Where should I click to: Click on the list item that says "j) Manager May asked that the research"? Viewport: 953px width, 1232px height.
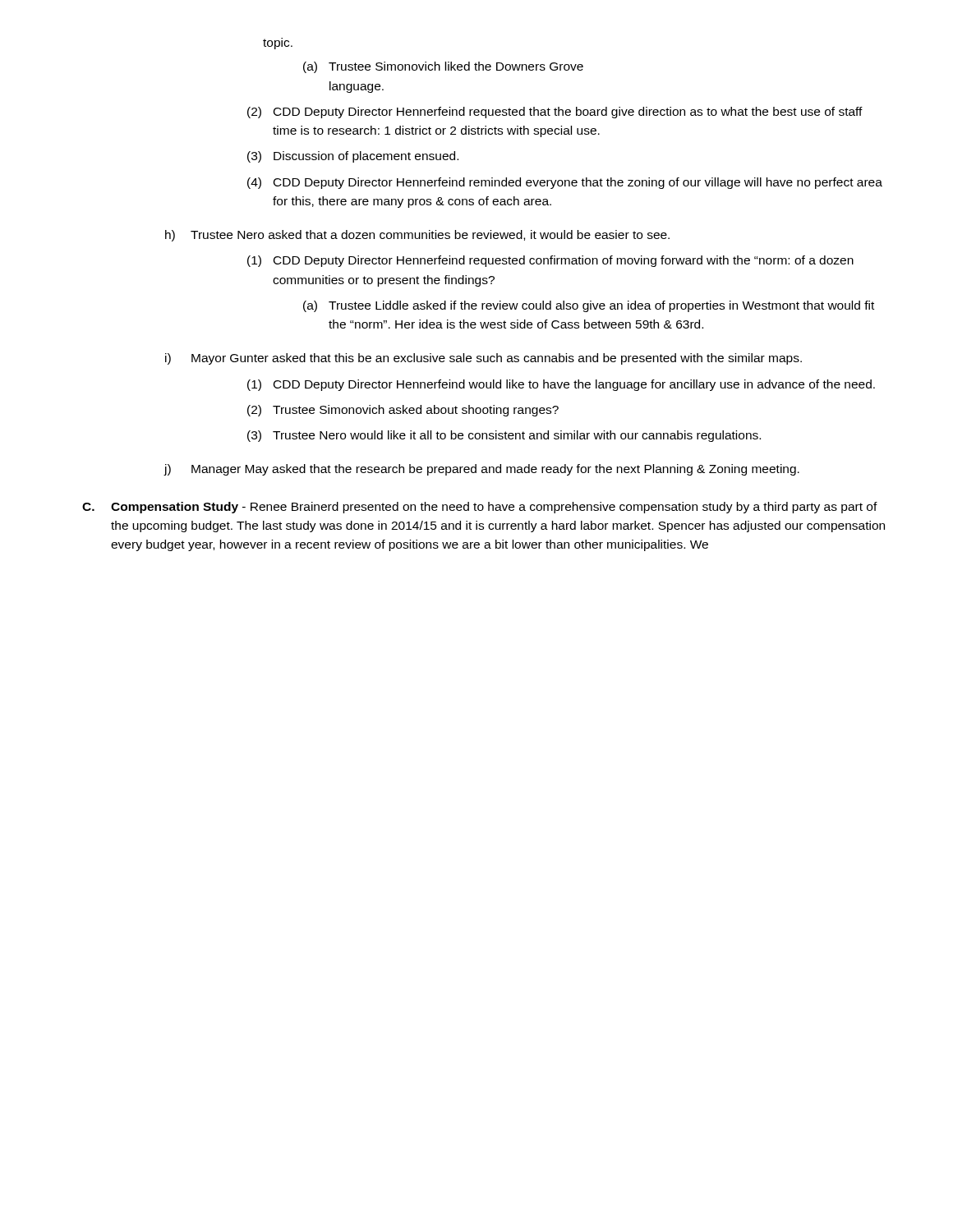tap(482, 469)
